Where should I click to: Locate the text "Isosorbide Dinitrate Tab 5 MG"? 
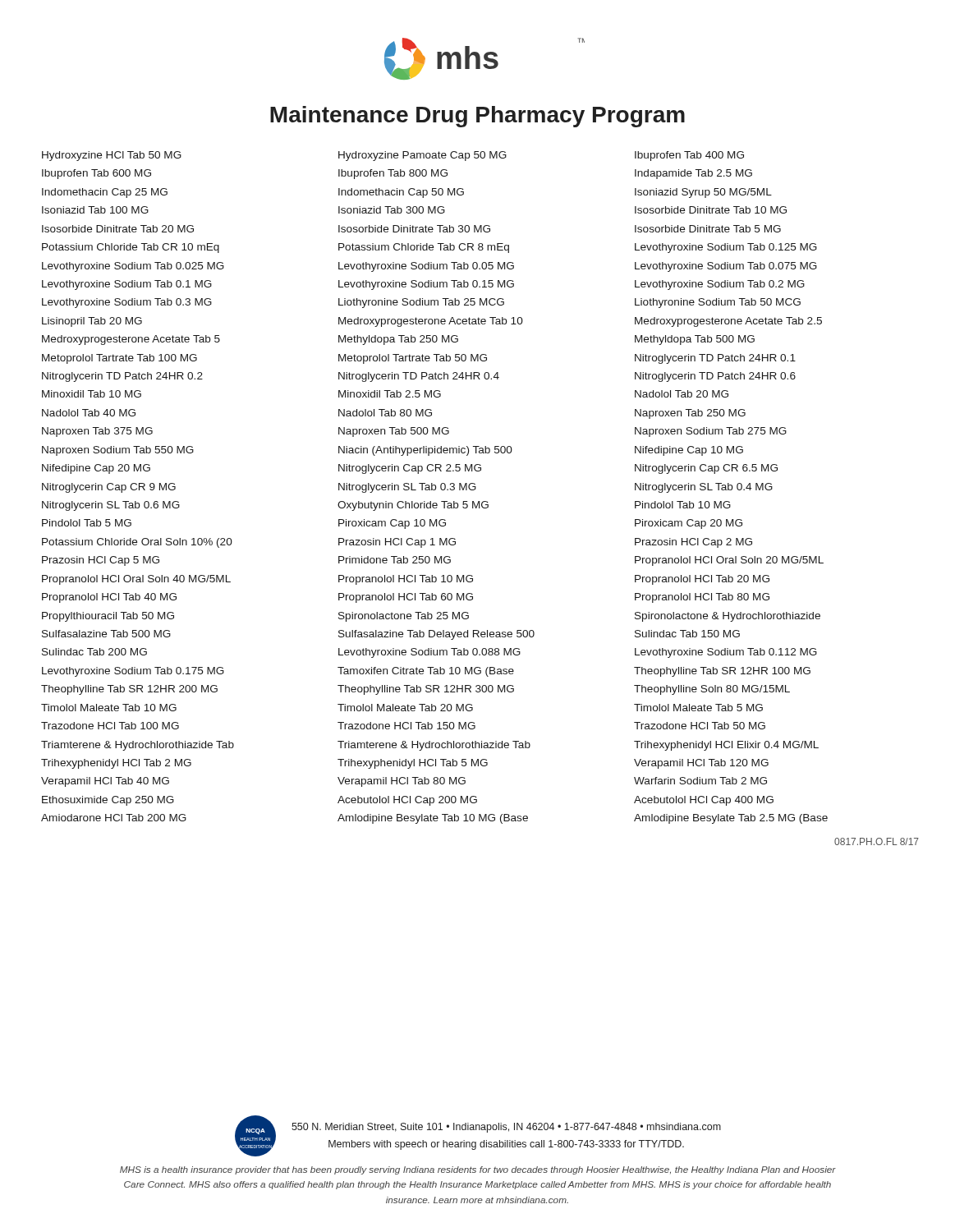[708, 229]
